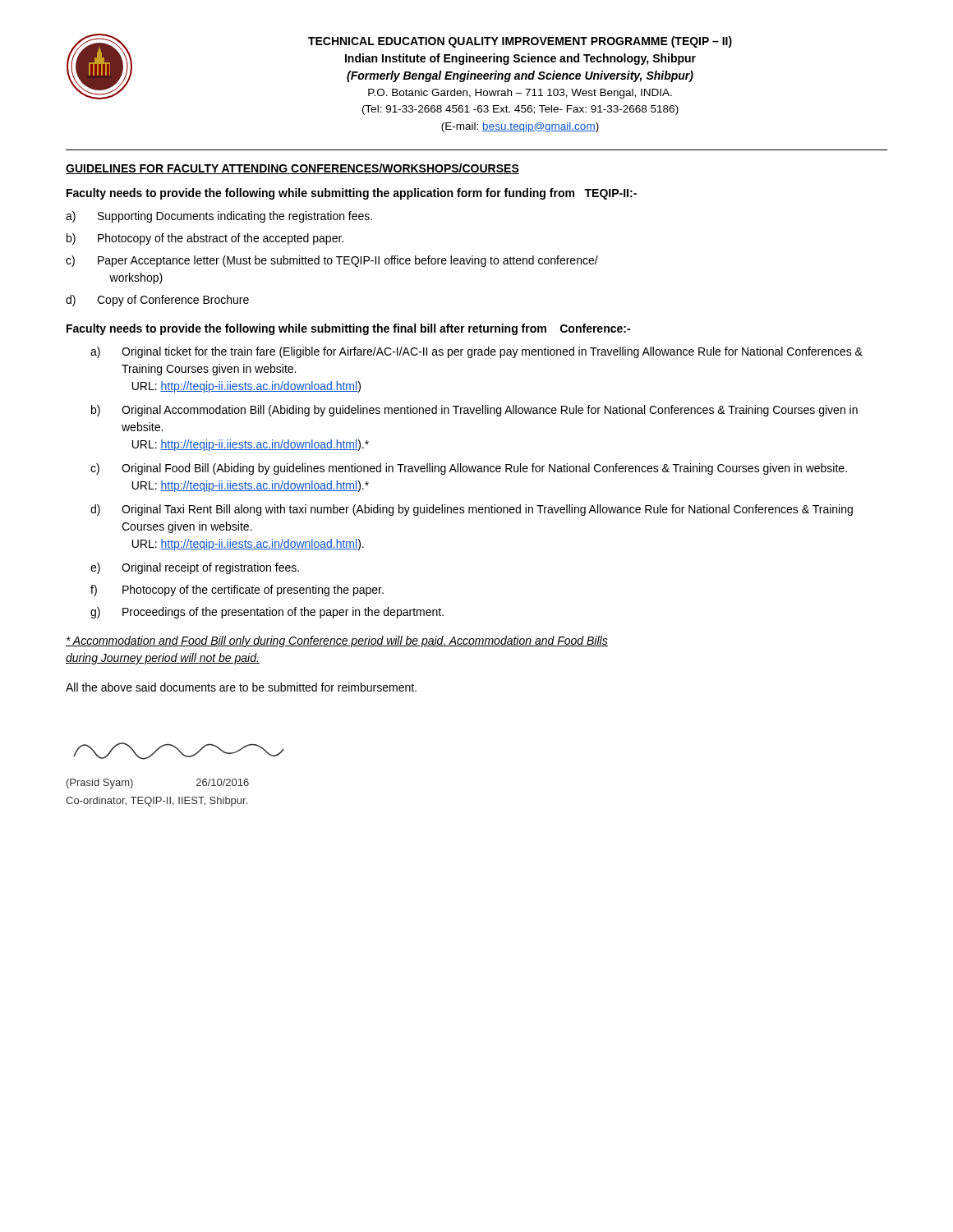
Task: Find the list item containing "f) Photocopy of"
Action: tap(237, 591)
